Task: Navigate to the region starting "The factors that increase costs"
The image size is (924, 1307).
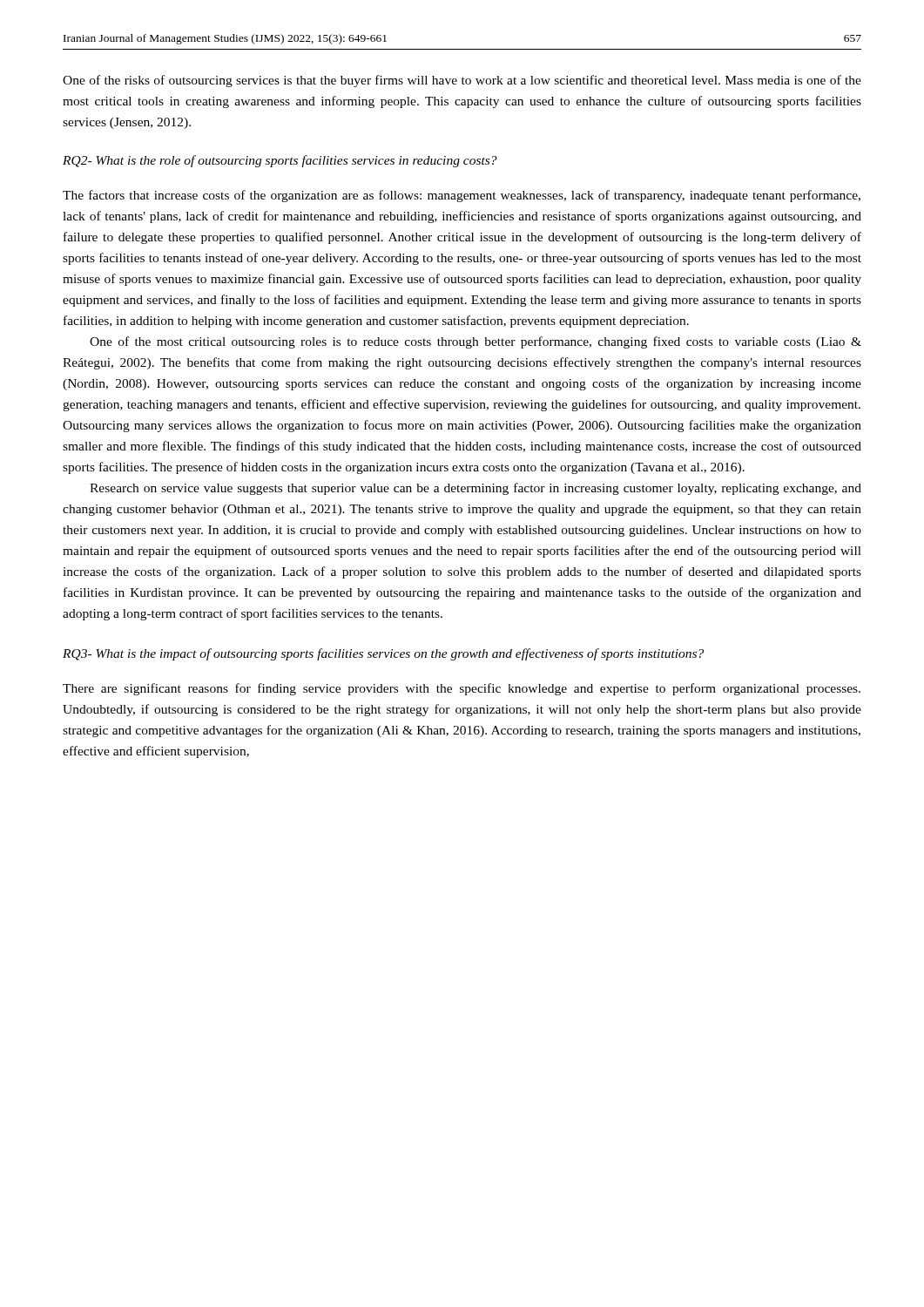Action: pos(462,405)
